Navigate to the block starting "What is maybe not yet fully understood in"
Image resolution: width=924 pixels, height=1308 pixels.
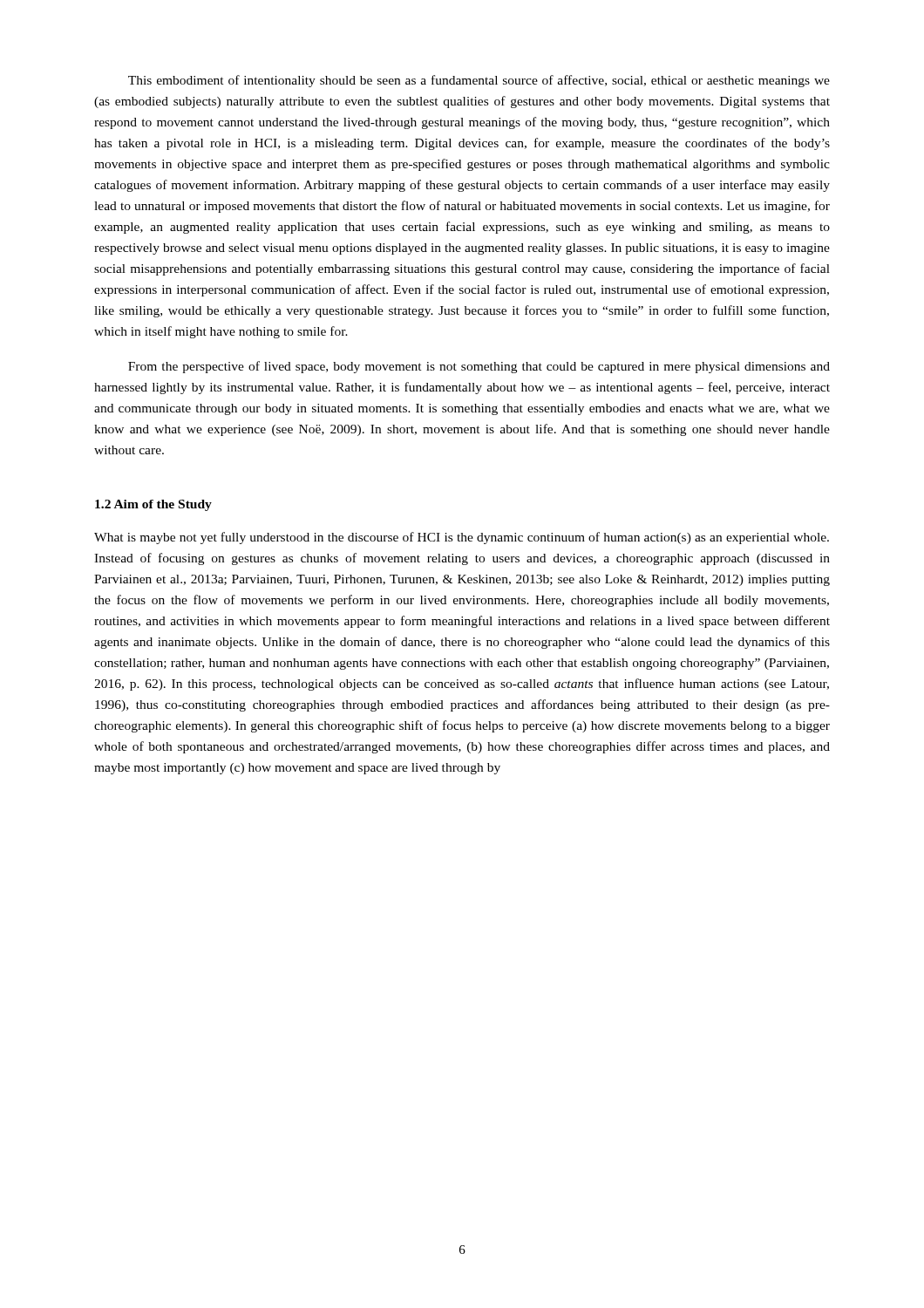pyautogui.click(x=462, y=653)
